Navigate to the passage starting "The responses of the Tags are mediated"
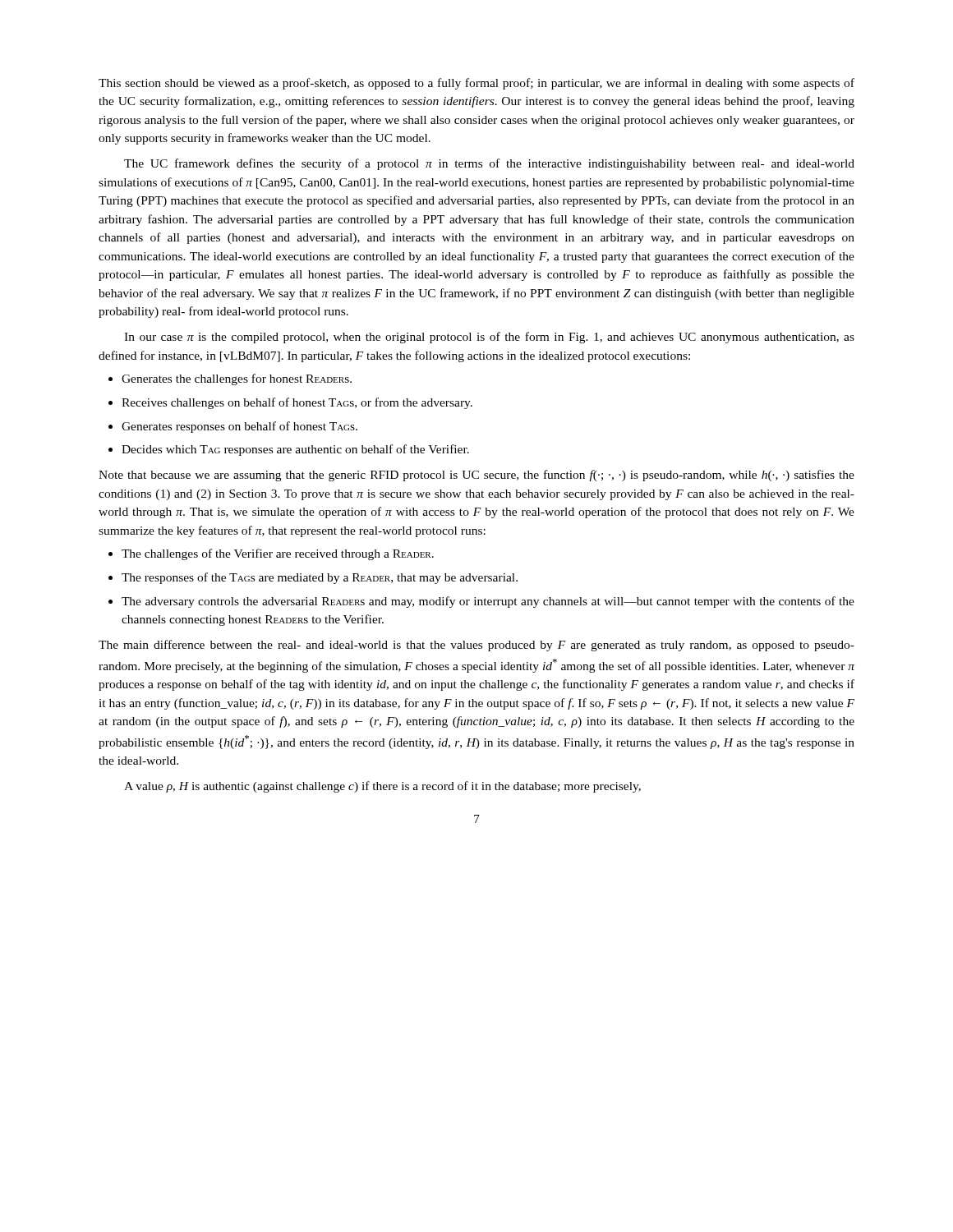The image size is (953, 1232). click(476, 578)
